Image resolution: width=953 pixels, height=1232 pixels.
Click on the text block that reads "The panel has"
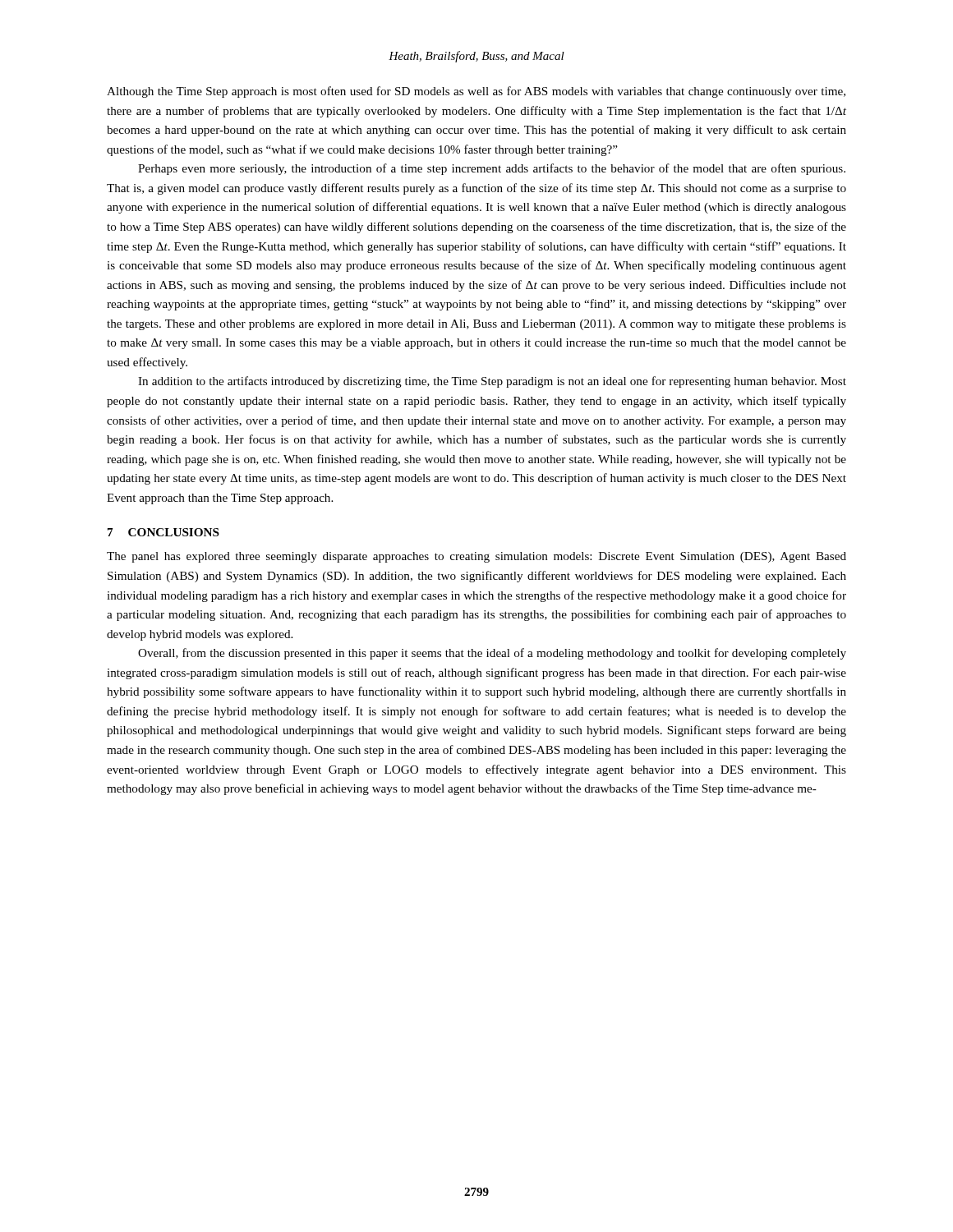coord(476,595)
